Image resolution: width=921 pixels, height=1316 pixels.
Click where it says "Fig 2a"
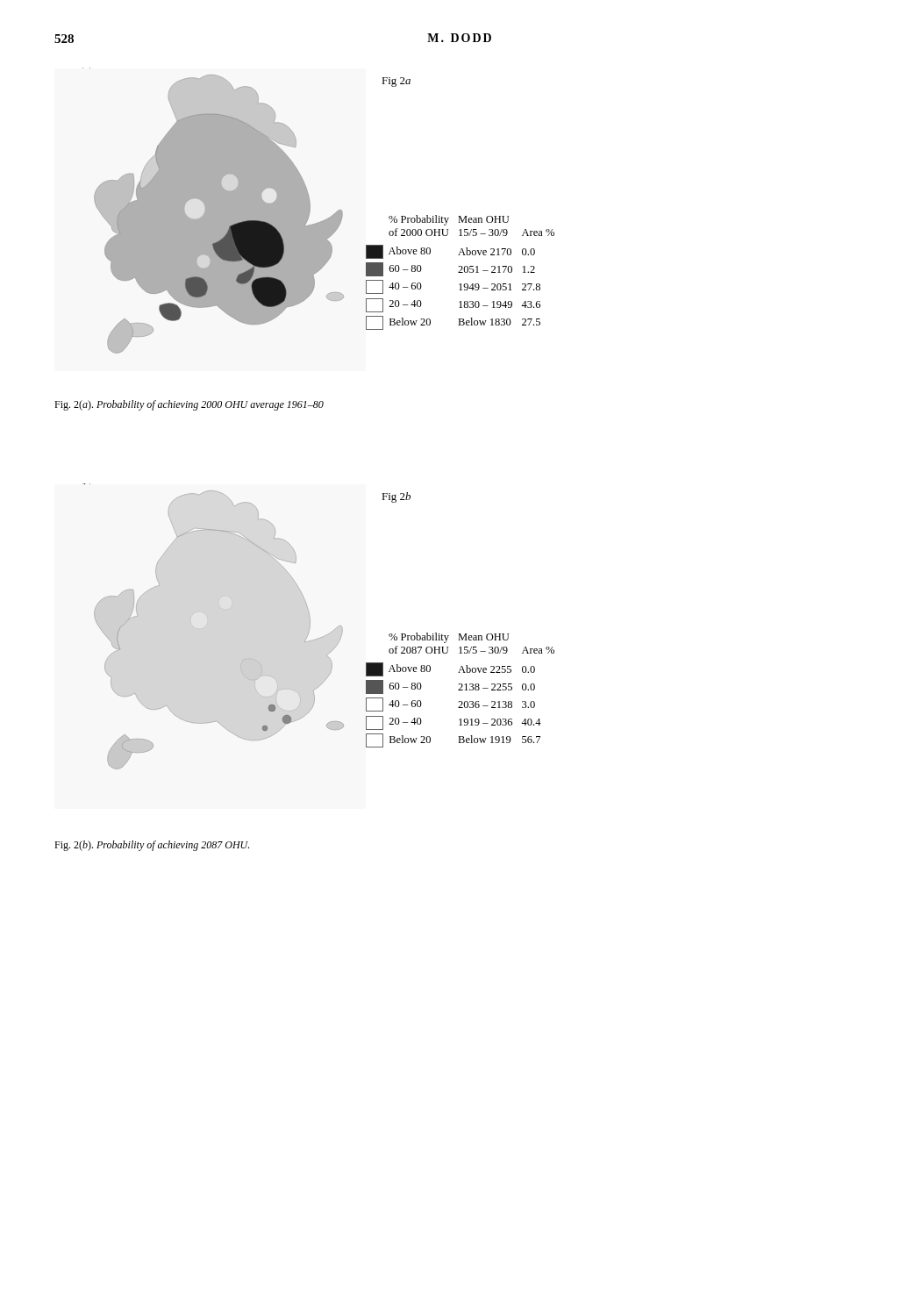[x=396, y=80]
